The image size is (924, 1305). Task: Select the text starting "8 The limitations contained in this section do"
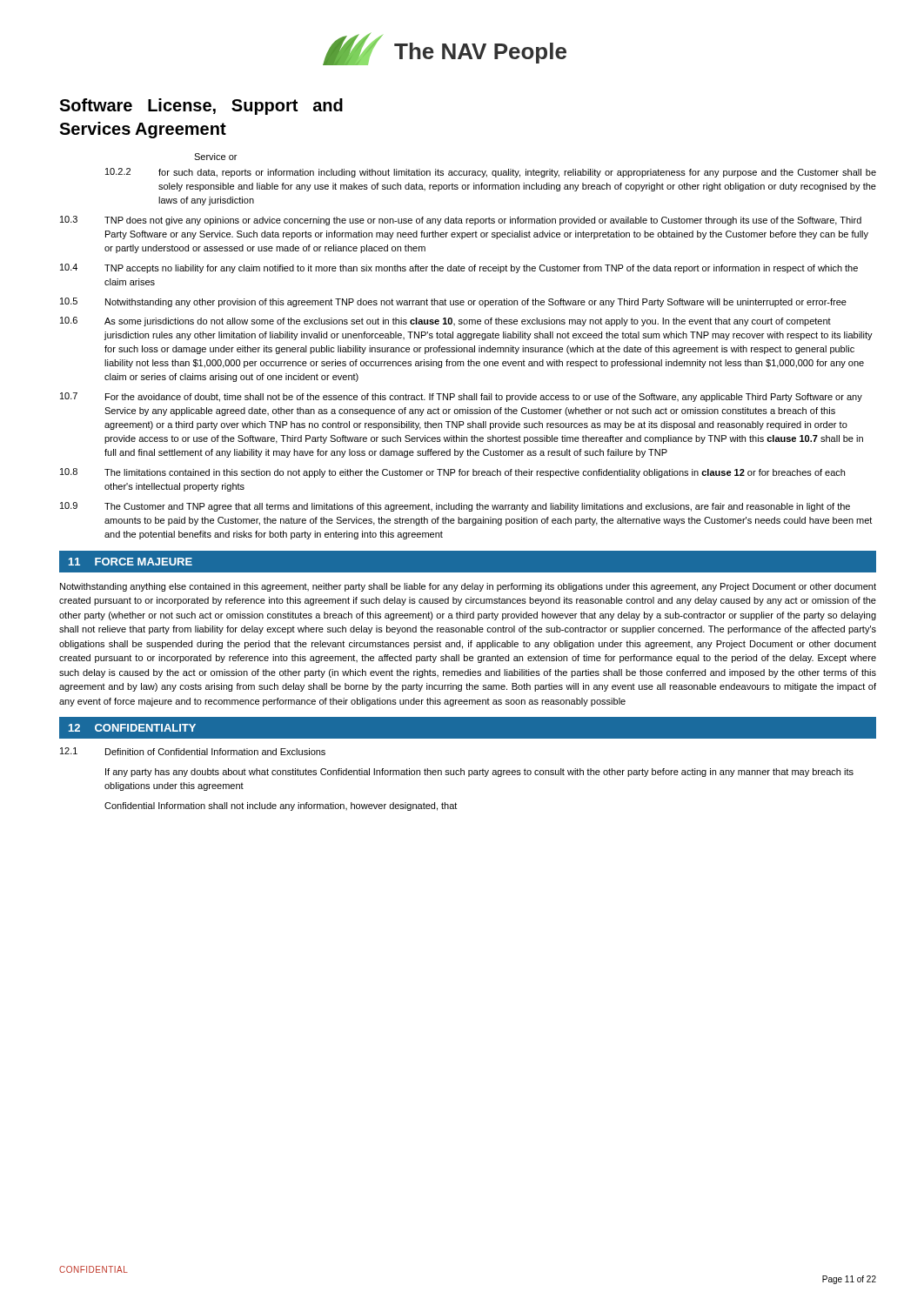pyautogui.click(x=468, y=480)
